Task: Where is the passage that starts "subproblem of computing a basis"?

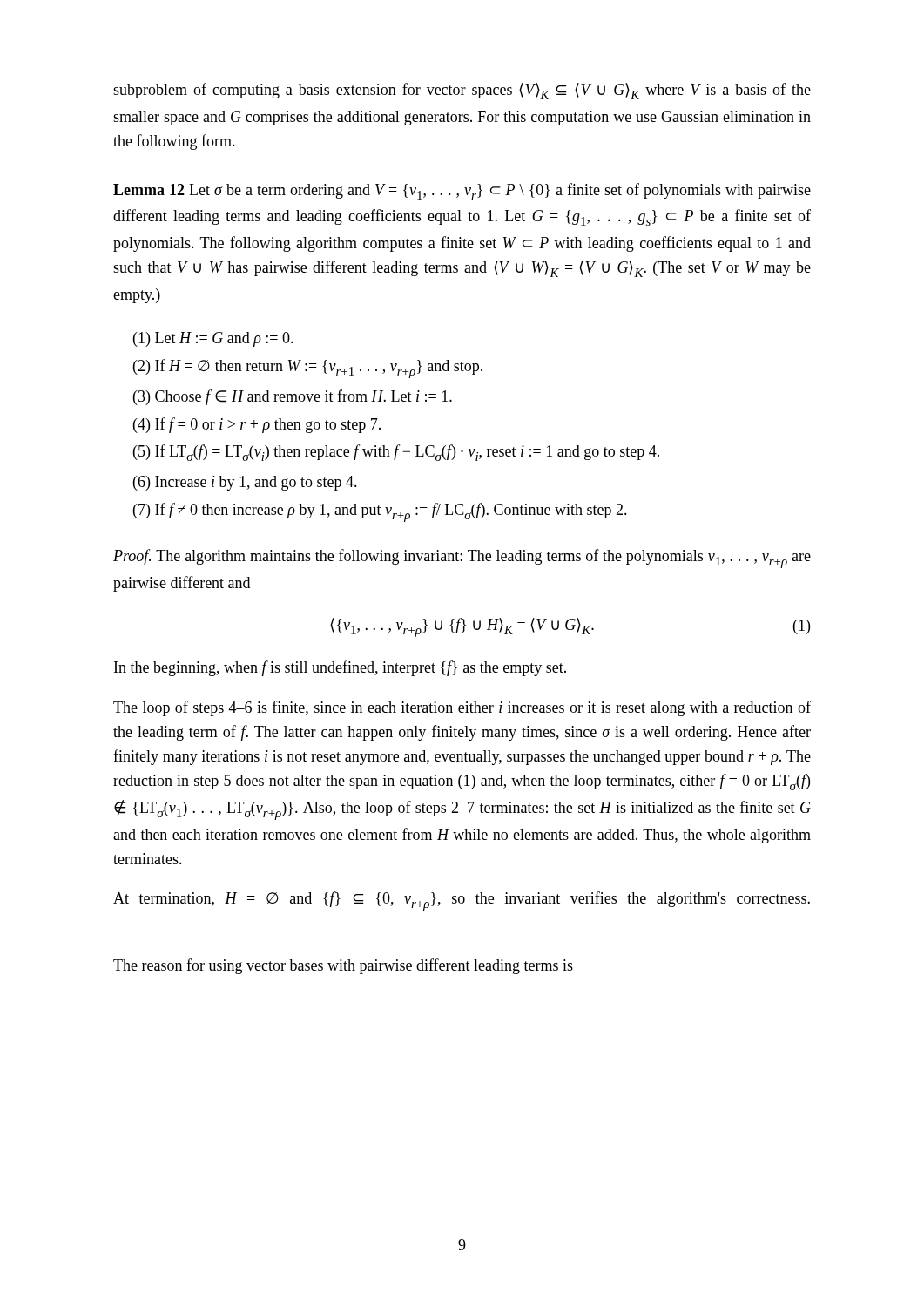Action: [462, 116]
